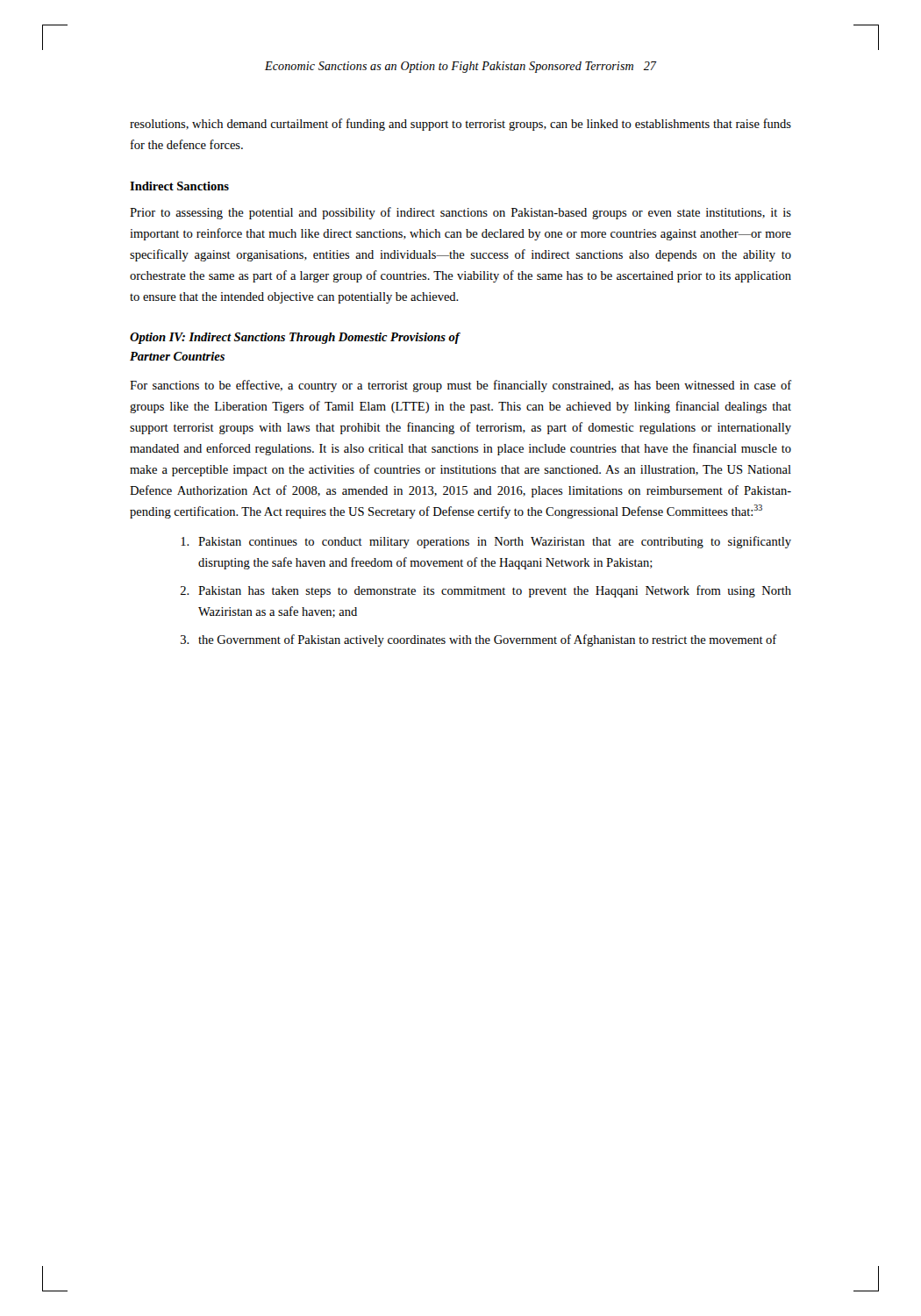Select the list item containing "2. Pakistan has"
Viewport: 921px width, 1316px height.
(474, 602)
